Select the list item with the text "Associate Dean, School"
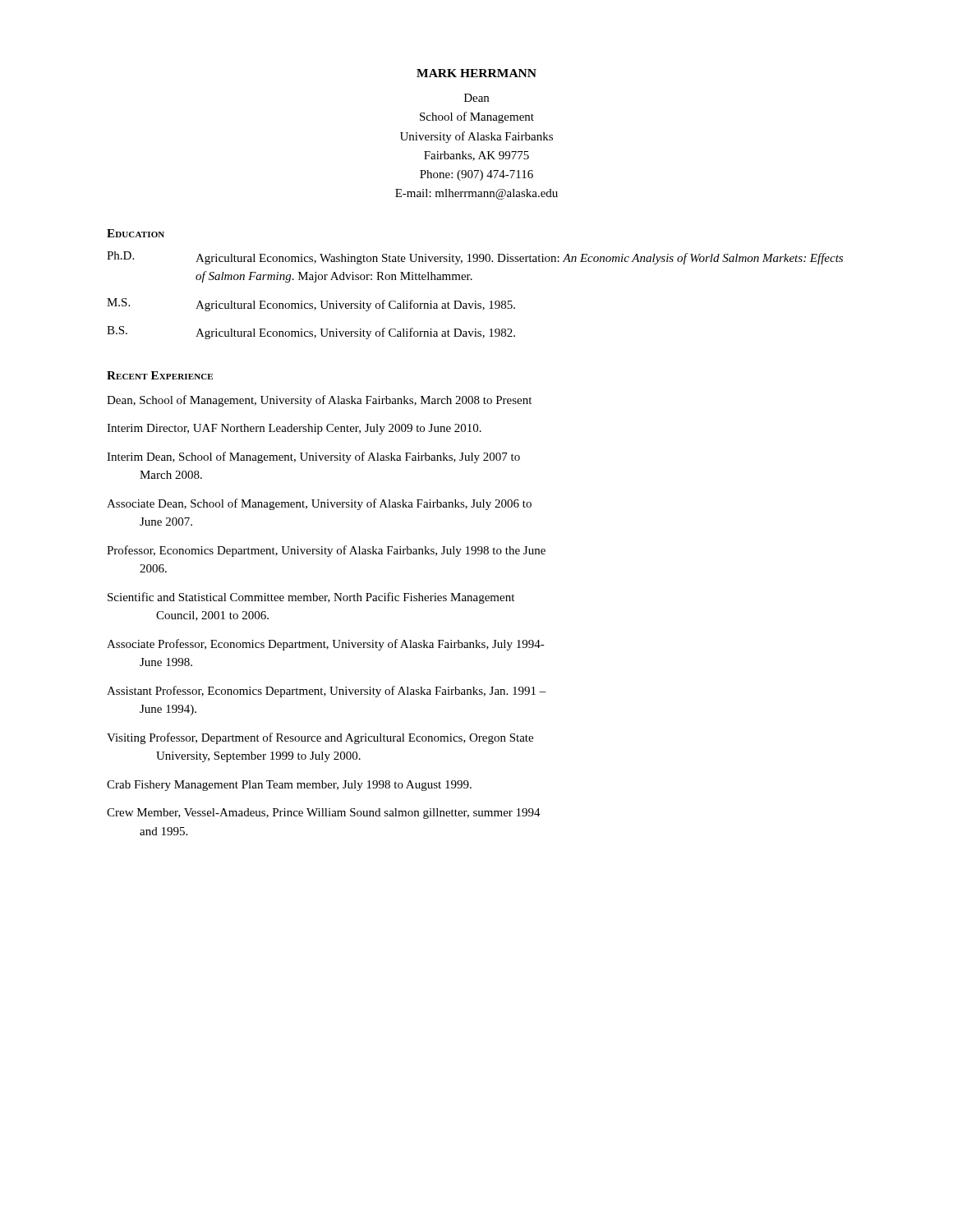The height and width of the screenshot is (1232, 953). pos(476,513)
